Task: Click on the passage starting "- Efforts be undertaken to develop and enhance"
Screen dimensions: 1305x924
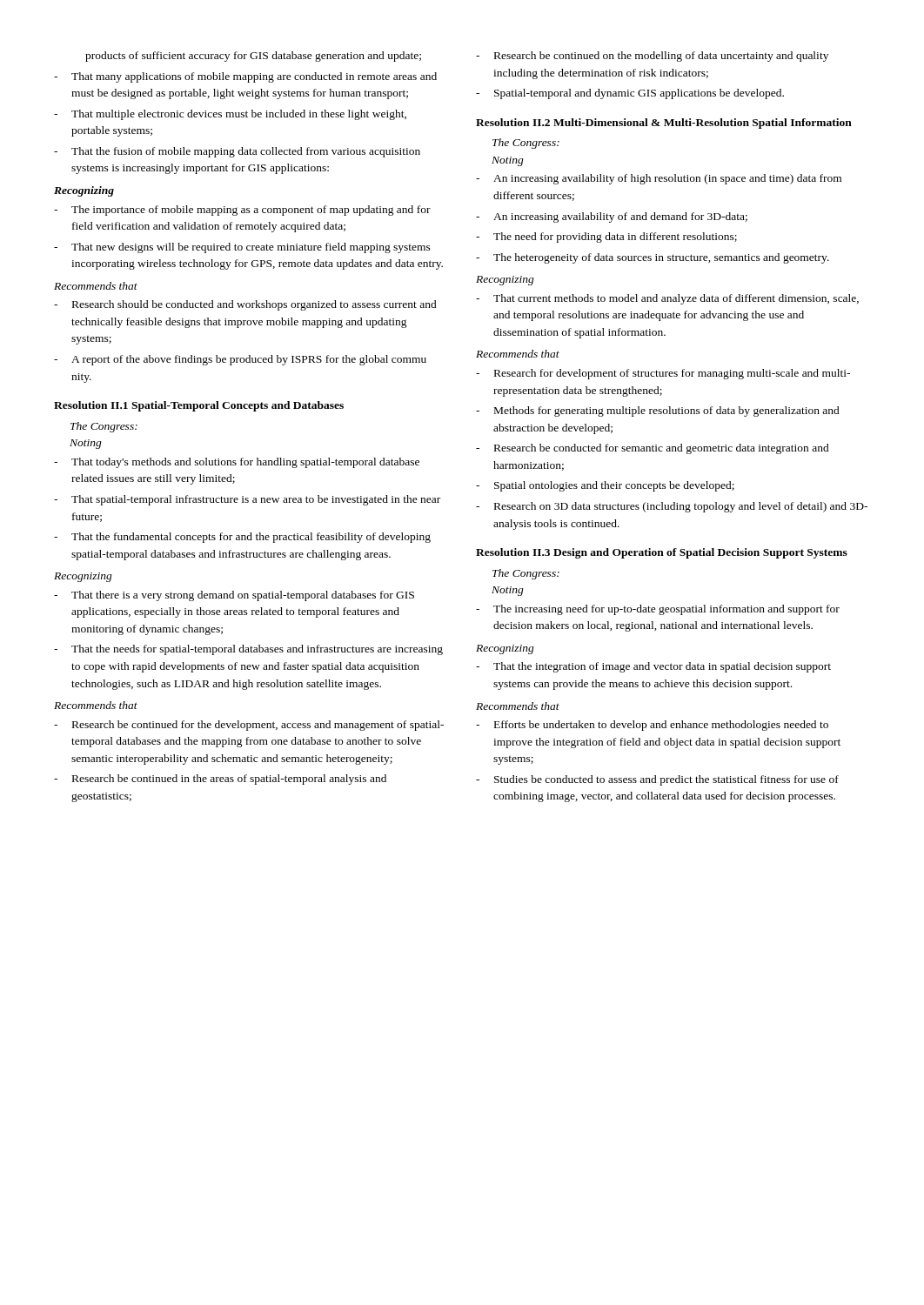Action: click(x=673, y=742)
